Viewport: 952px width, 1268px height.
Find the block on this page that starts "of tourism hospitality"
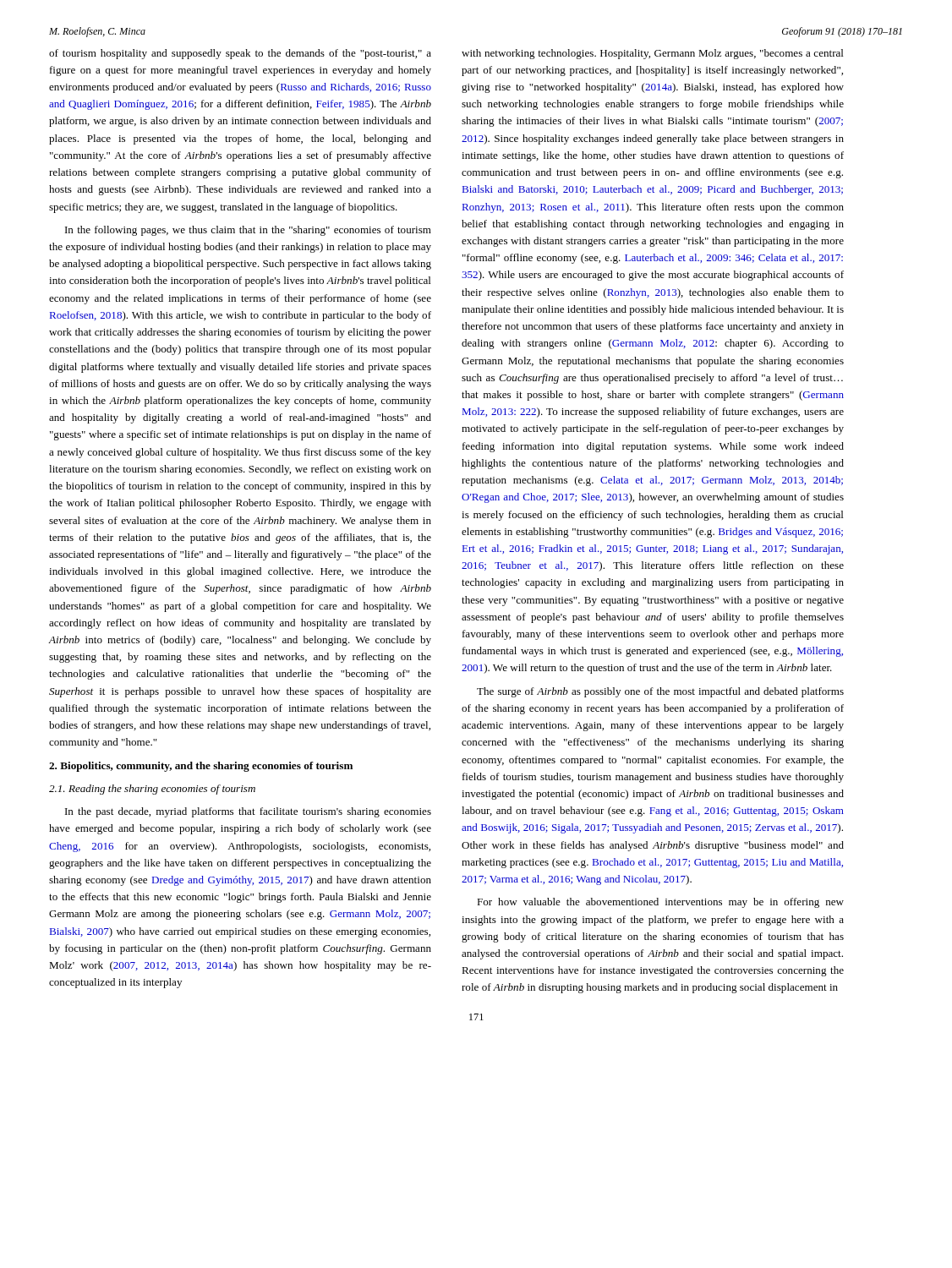coord(240,129)
